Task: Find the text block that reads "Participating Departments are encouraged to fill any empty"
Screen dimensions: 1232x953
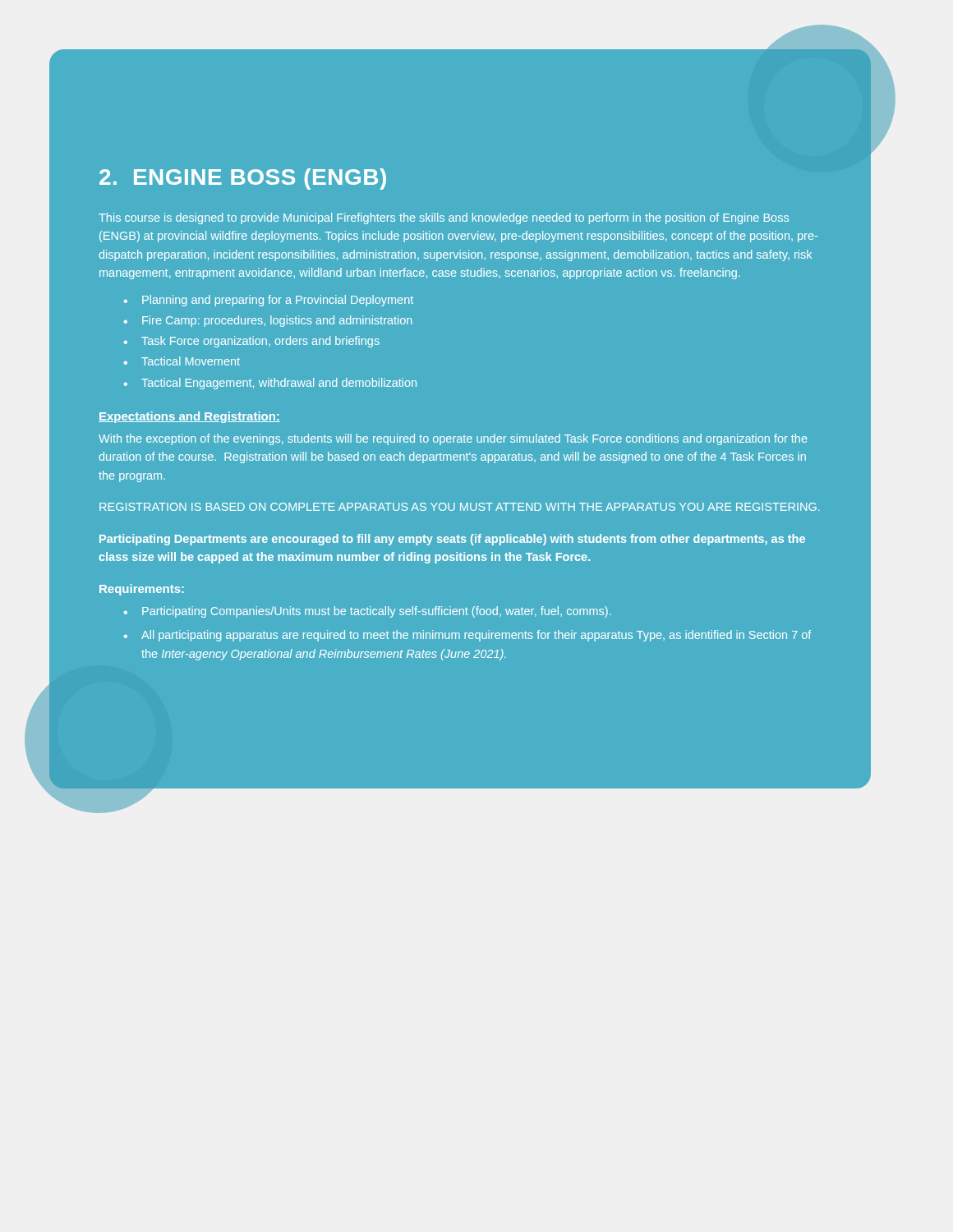Action: pyautogui.click(x=452, y=548)
